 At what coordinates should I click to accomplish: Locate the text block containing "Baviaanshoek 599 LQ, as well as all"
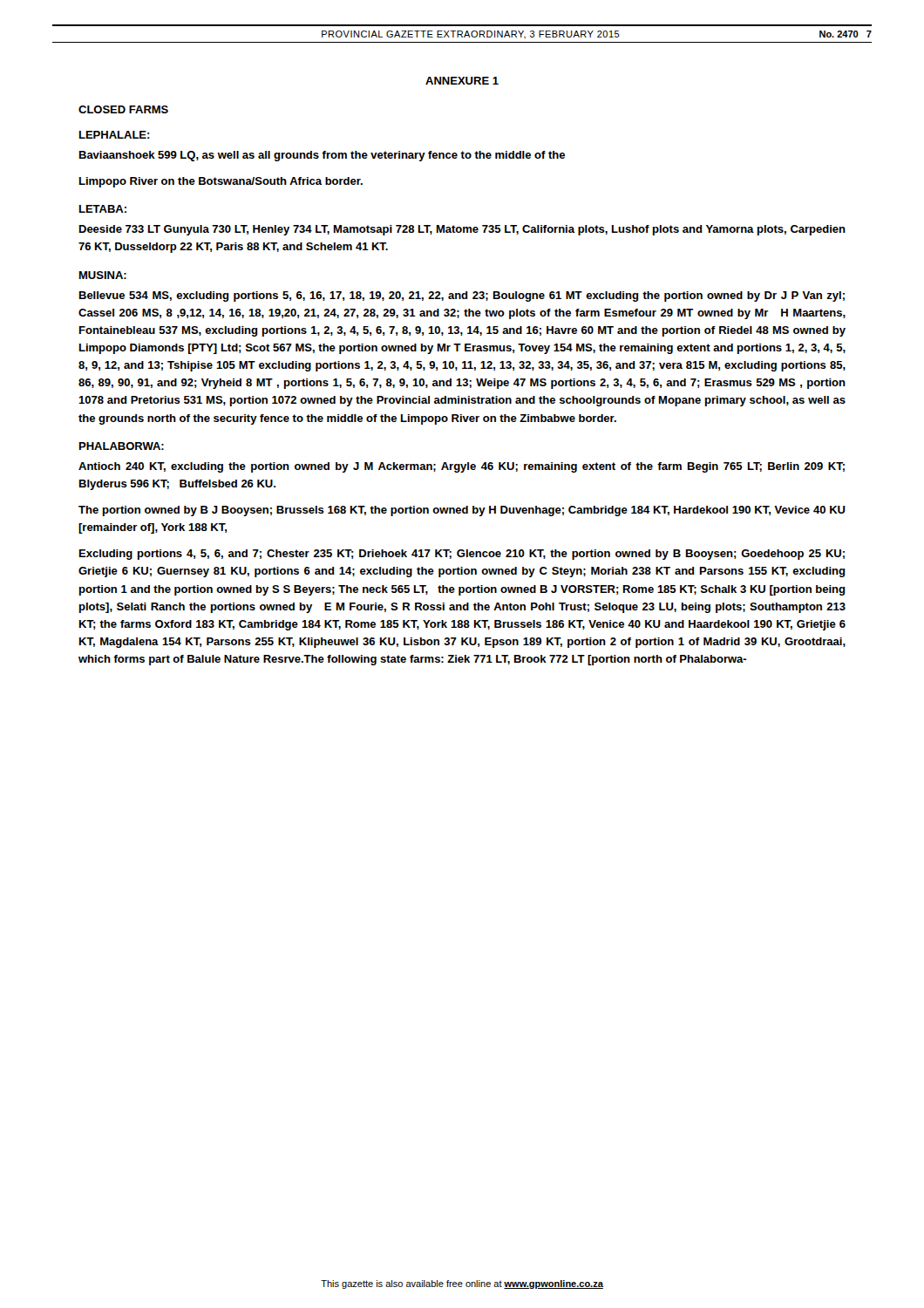[322, 155]
